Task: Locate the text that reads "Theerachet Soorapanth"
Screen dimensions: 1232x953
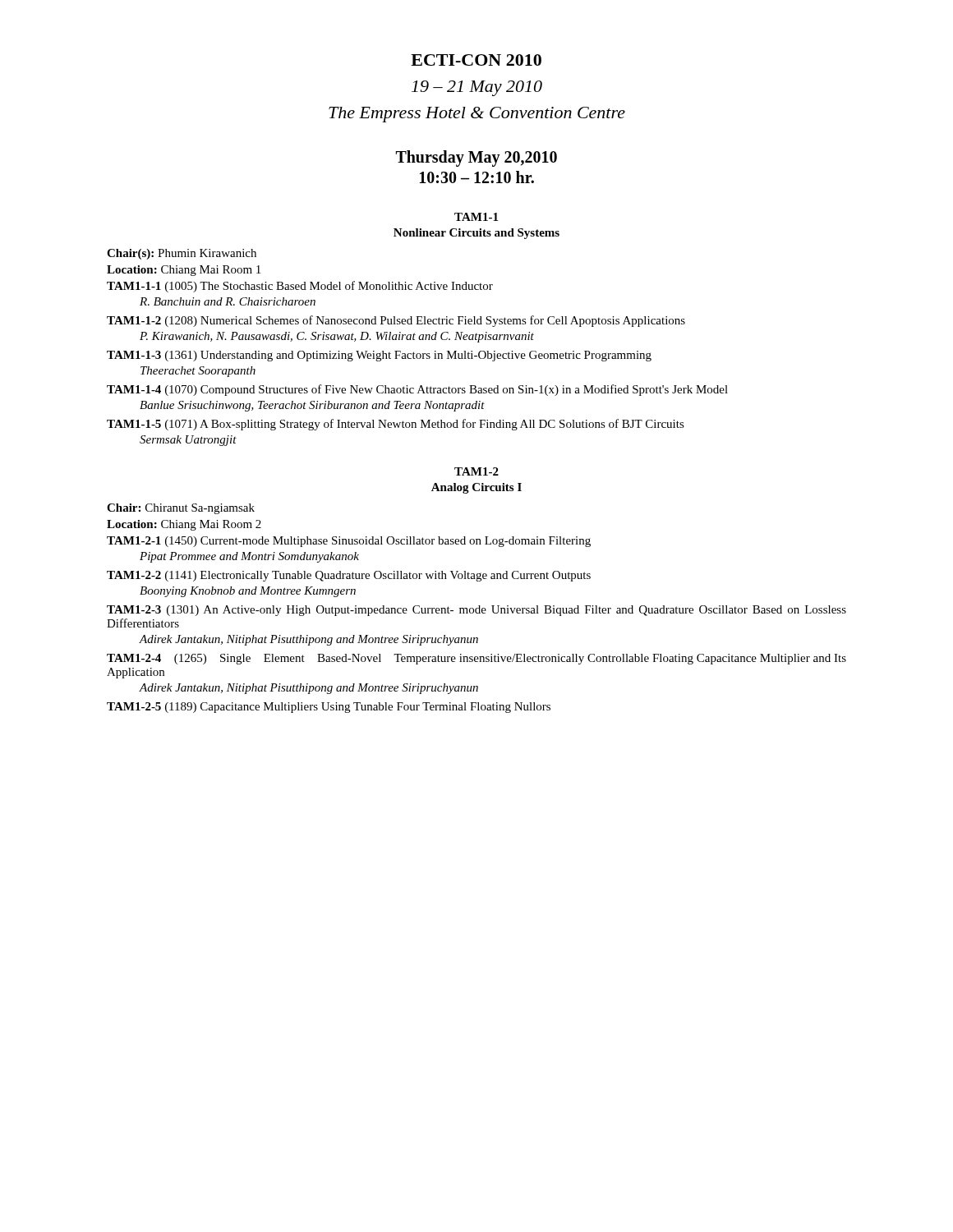Action: (198, 372)
